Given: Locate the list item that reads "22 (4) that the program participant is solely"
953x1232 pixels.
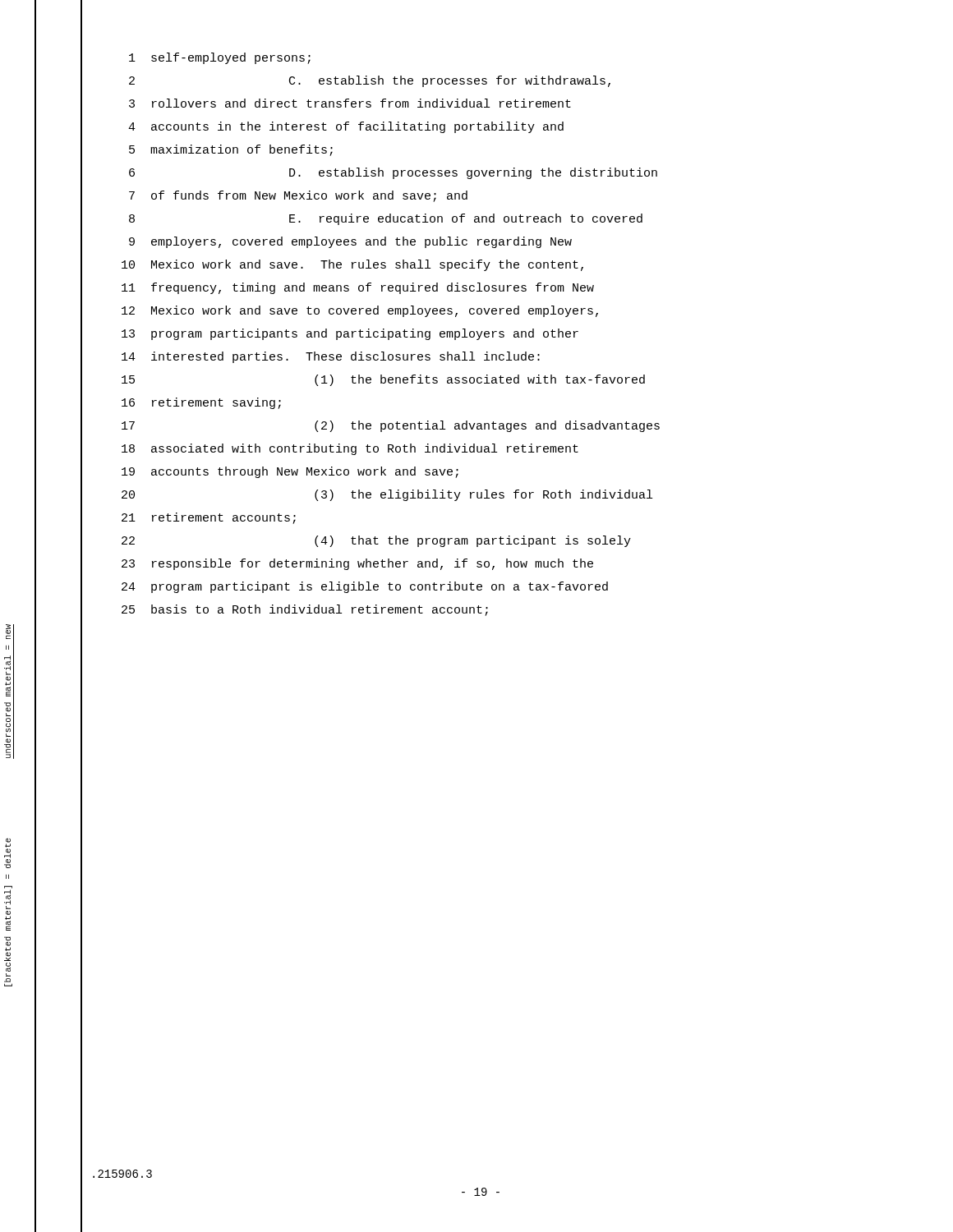Looking at the screenshot, I should click(481, 542).
